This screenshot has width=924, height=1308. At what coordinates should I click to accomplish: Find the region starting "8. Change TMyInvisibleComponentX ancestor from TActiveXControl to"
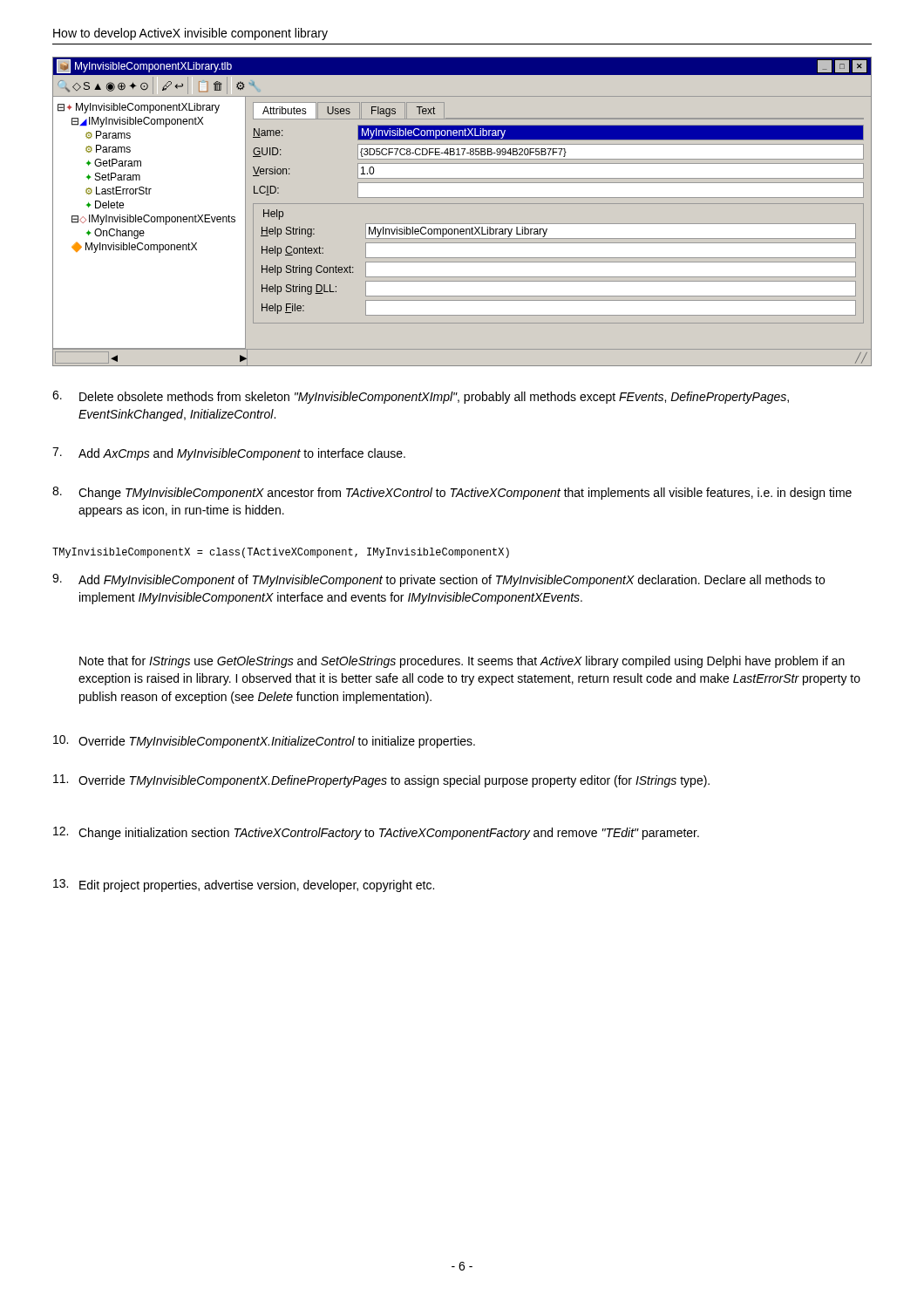pyautogui.click(x=462, y=502)
